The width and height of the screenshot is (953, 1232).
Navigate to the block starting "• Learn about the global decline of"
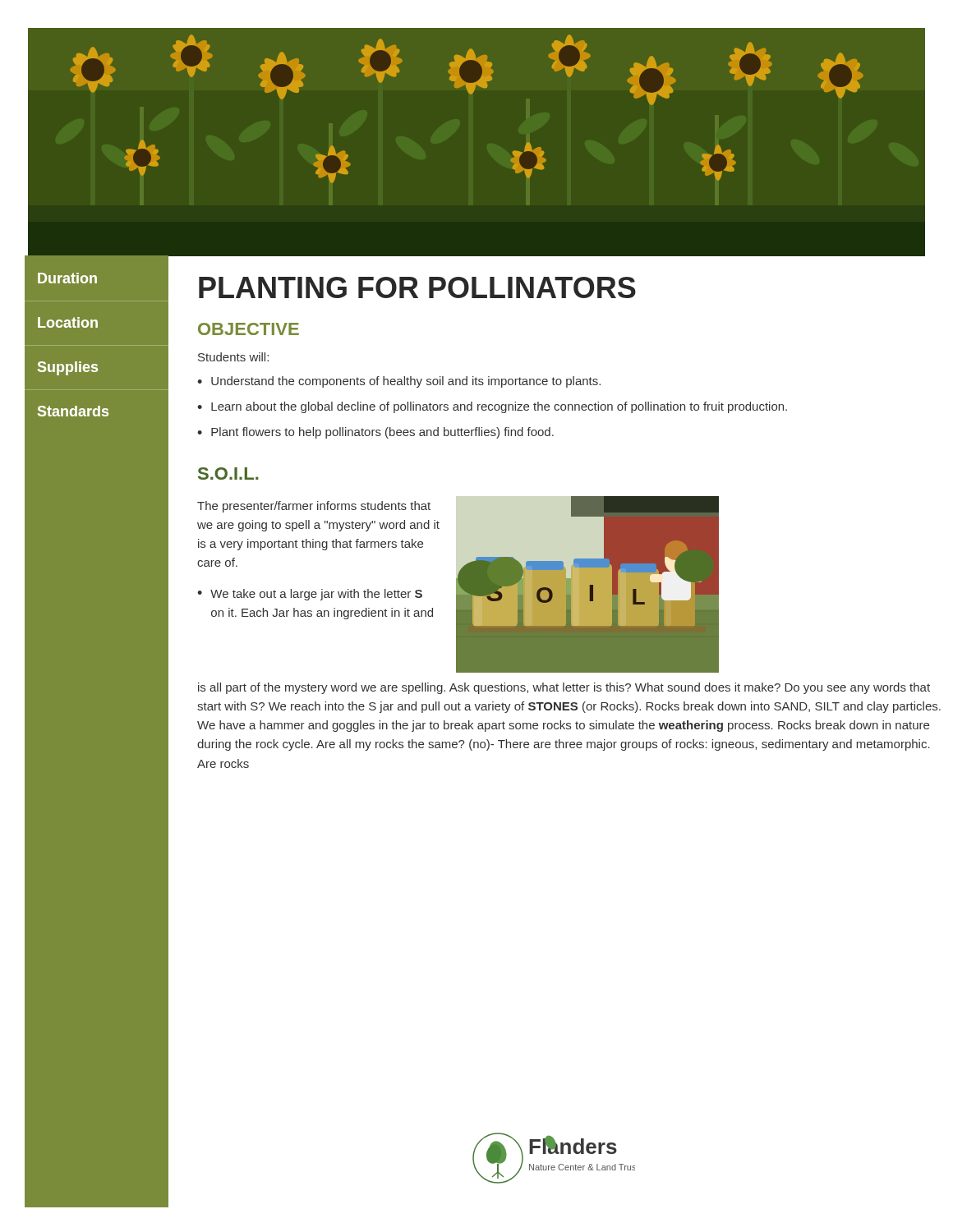[x=493, y=408]
